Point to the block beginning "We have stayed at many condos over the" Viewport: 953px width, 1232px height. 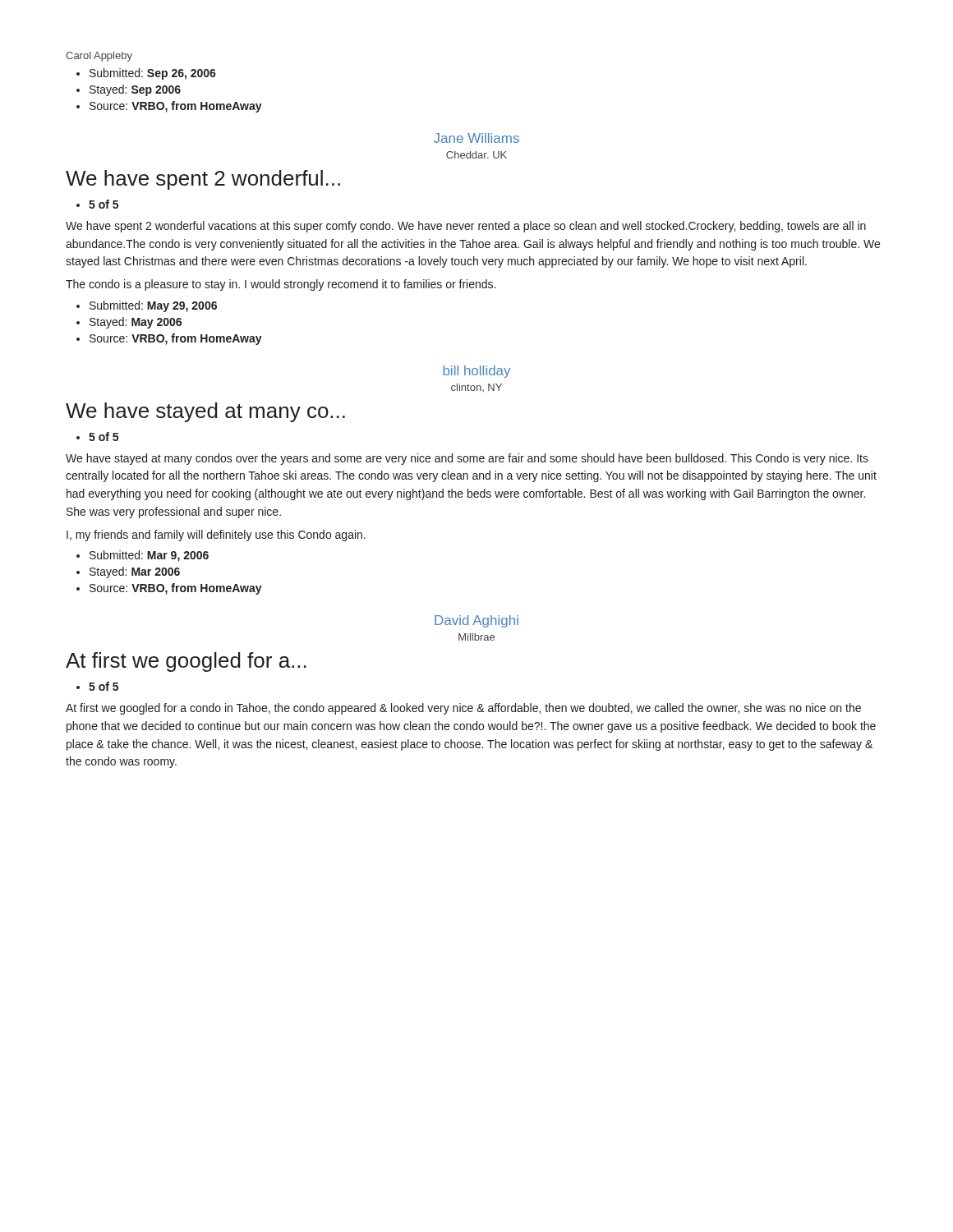[471, 485]
